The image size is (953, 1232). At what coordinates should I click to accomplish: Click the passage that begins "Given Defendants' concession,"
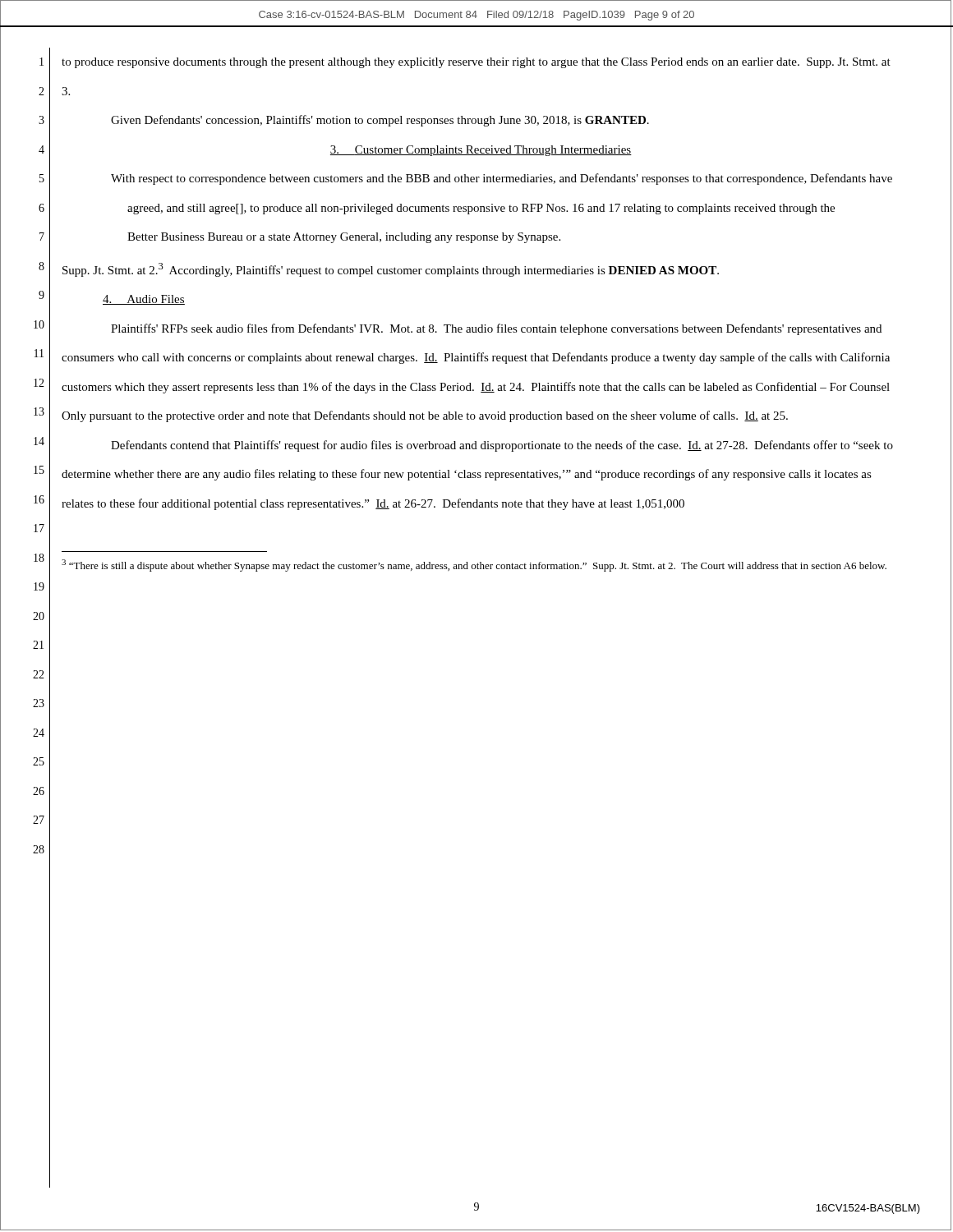click(380, 120)
